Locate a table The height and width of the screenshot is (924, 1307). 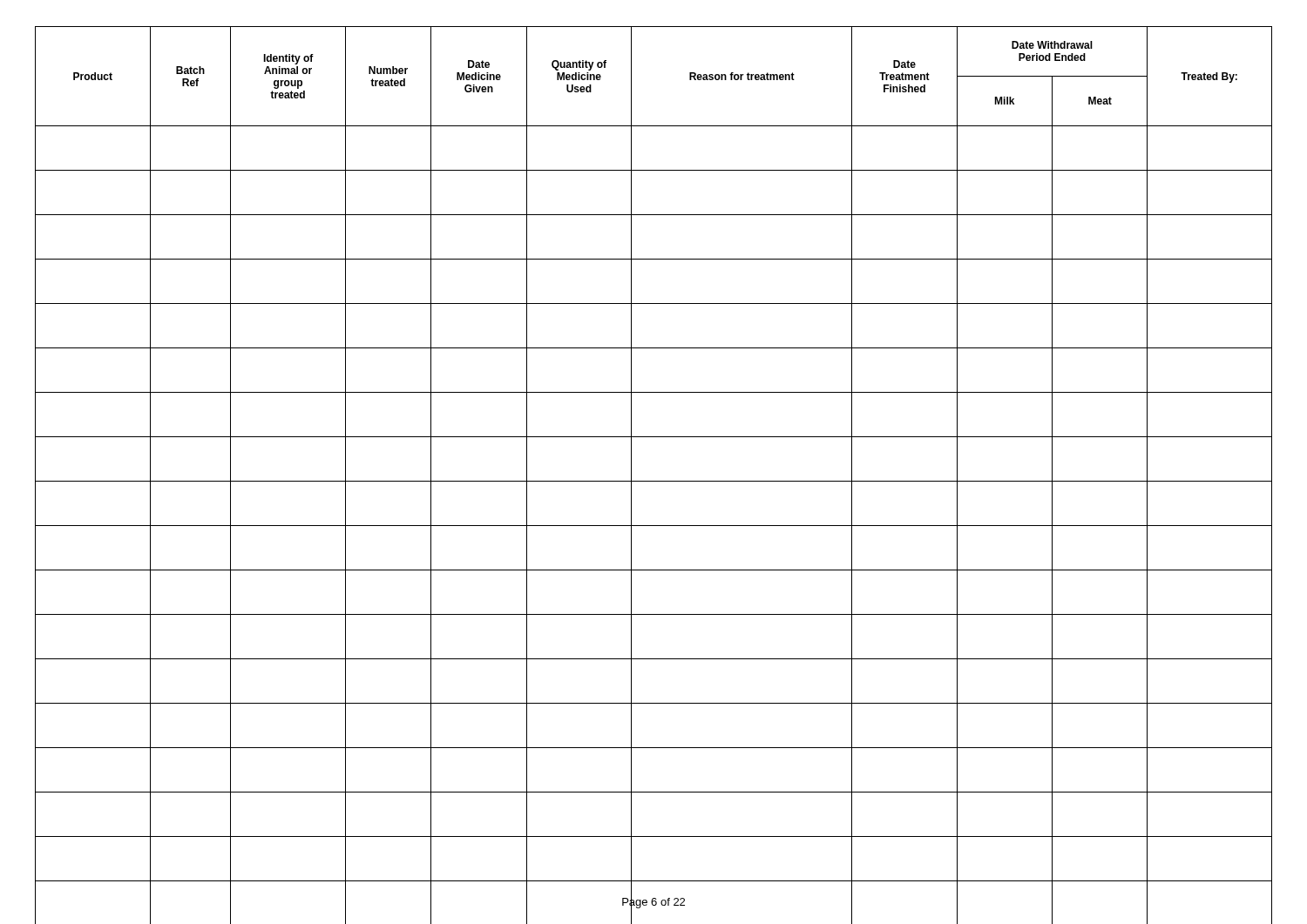point(654,475)
